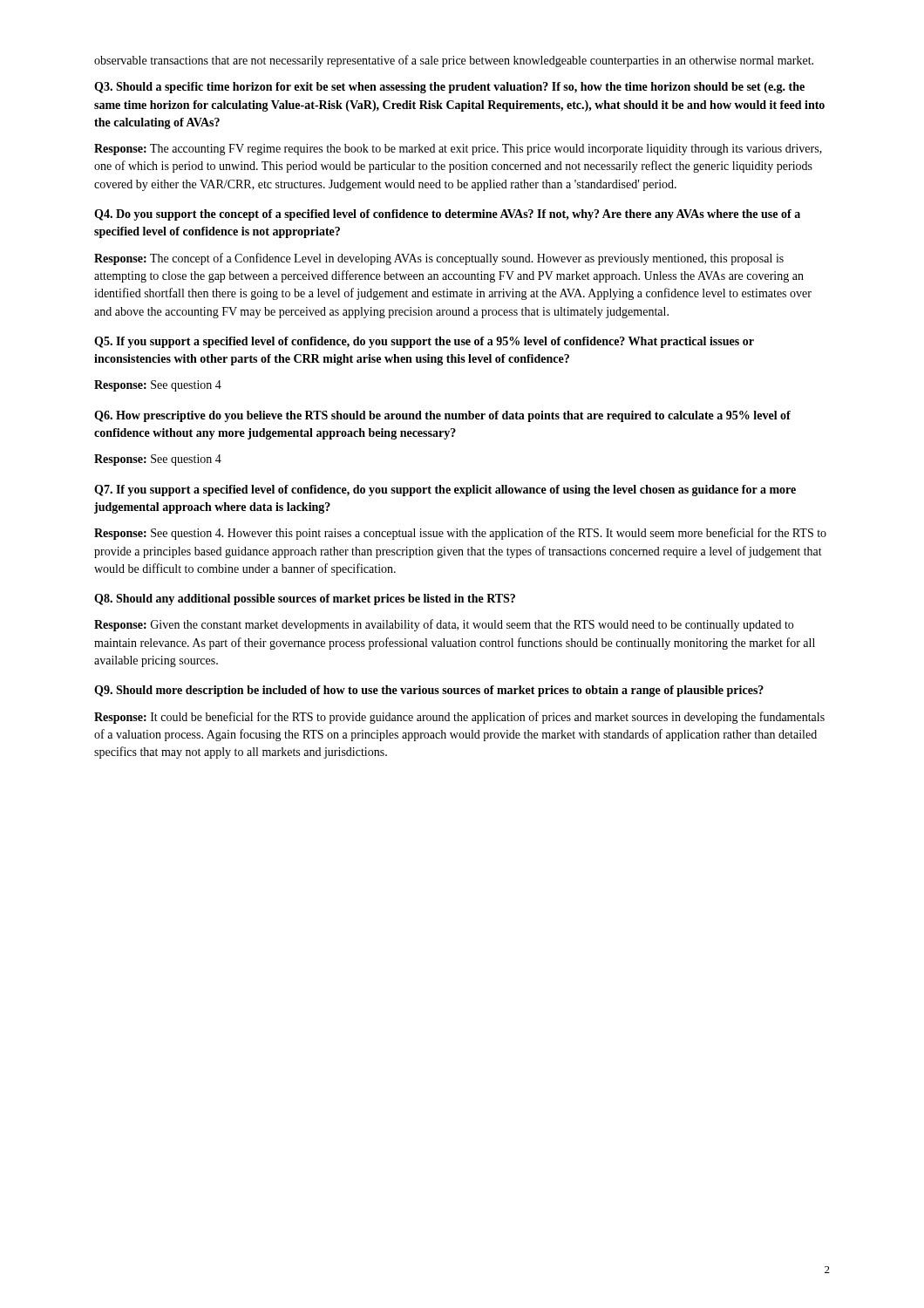The image size is (924, 1308).
Task: Point to the text block starting "Response: See question 4. However this point raises"
Action: (462, 552)
